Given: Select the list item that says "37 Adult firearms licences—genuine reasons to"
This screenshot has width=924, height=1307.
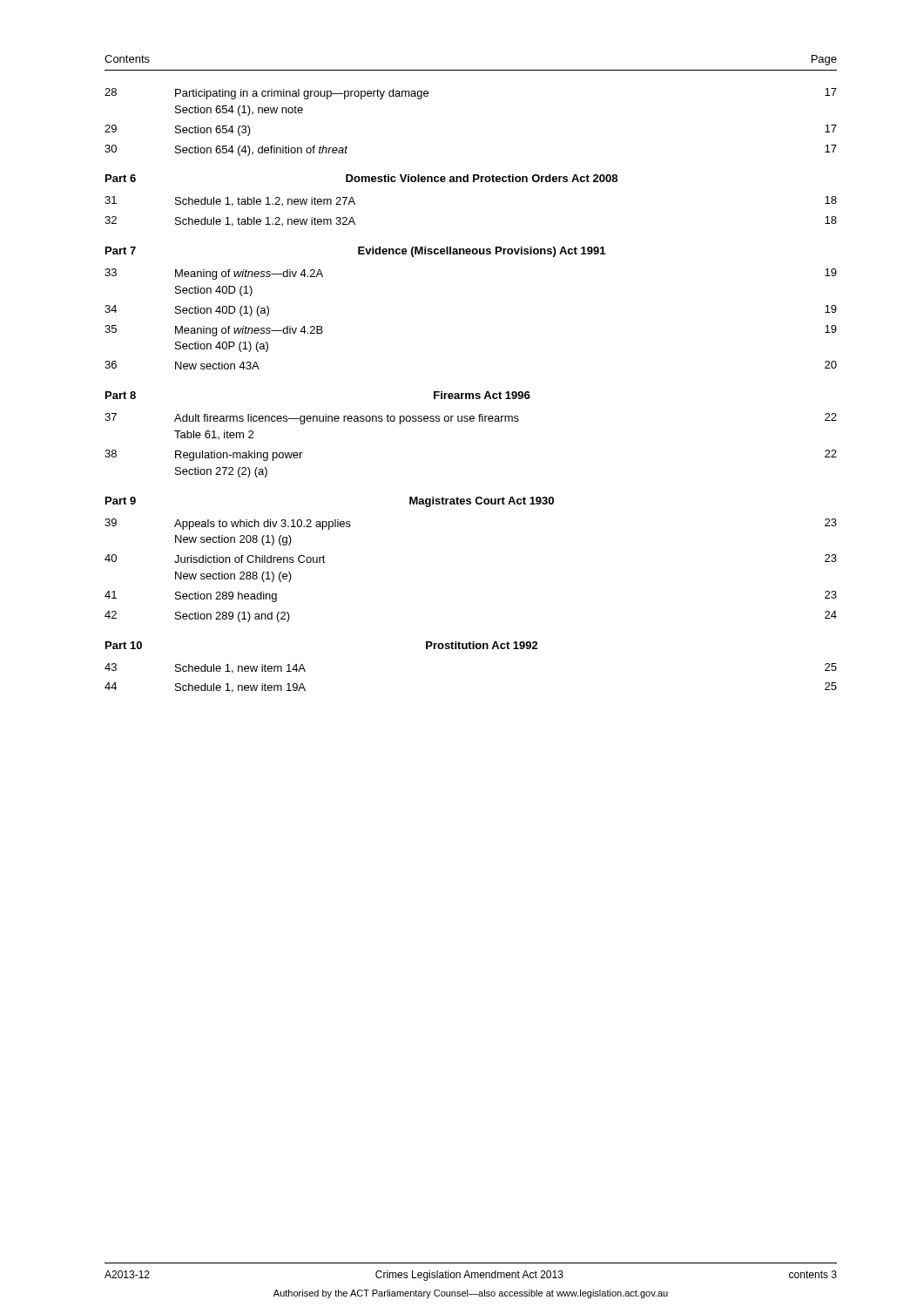Looking at the screenshot, I should pyautogui.click(x=471, y=427).
